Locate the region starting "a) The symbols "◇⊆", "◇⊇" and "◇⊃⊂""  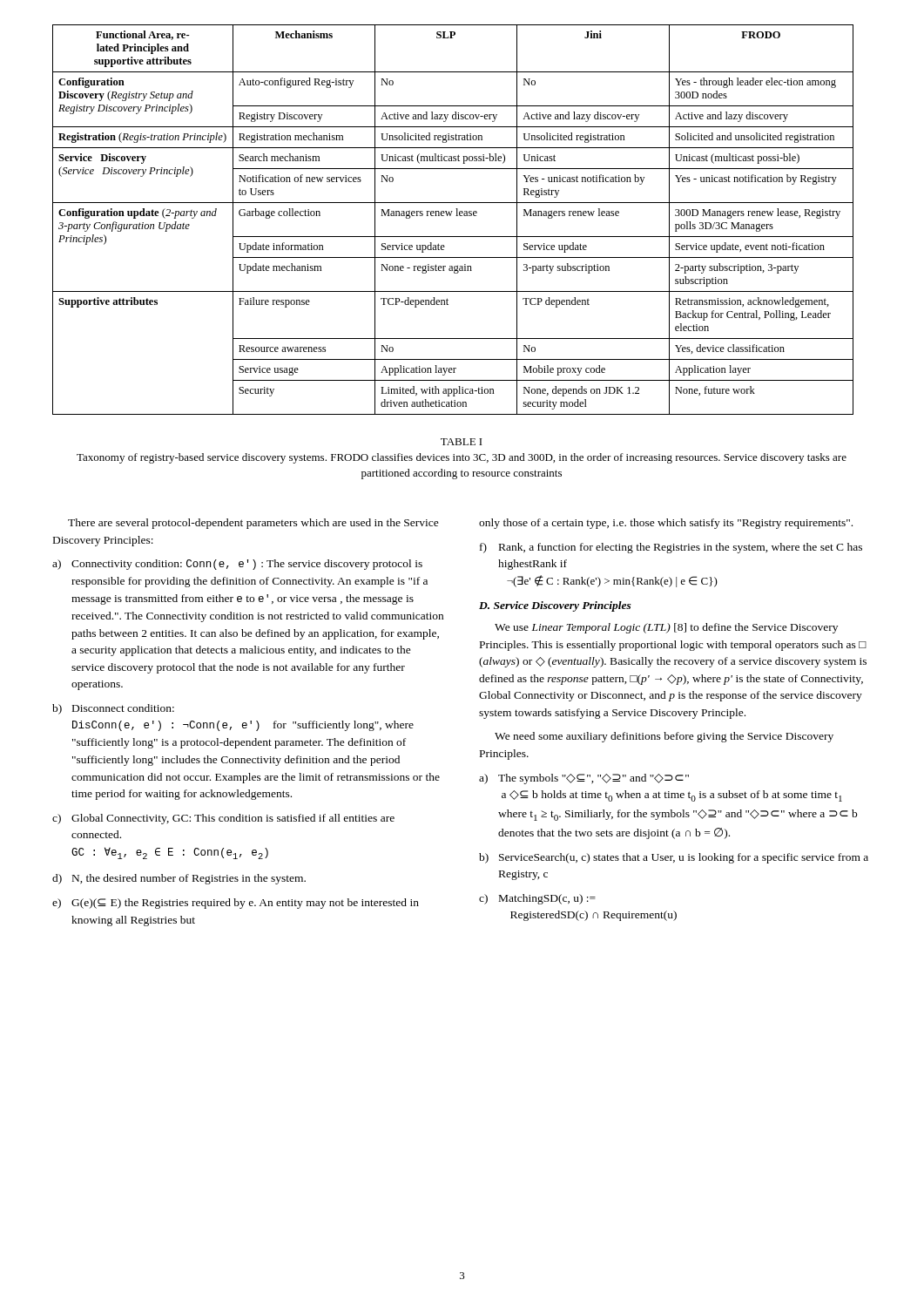point(675,805)
